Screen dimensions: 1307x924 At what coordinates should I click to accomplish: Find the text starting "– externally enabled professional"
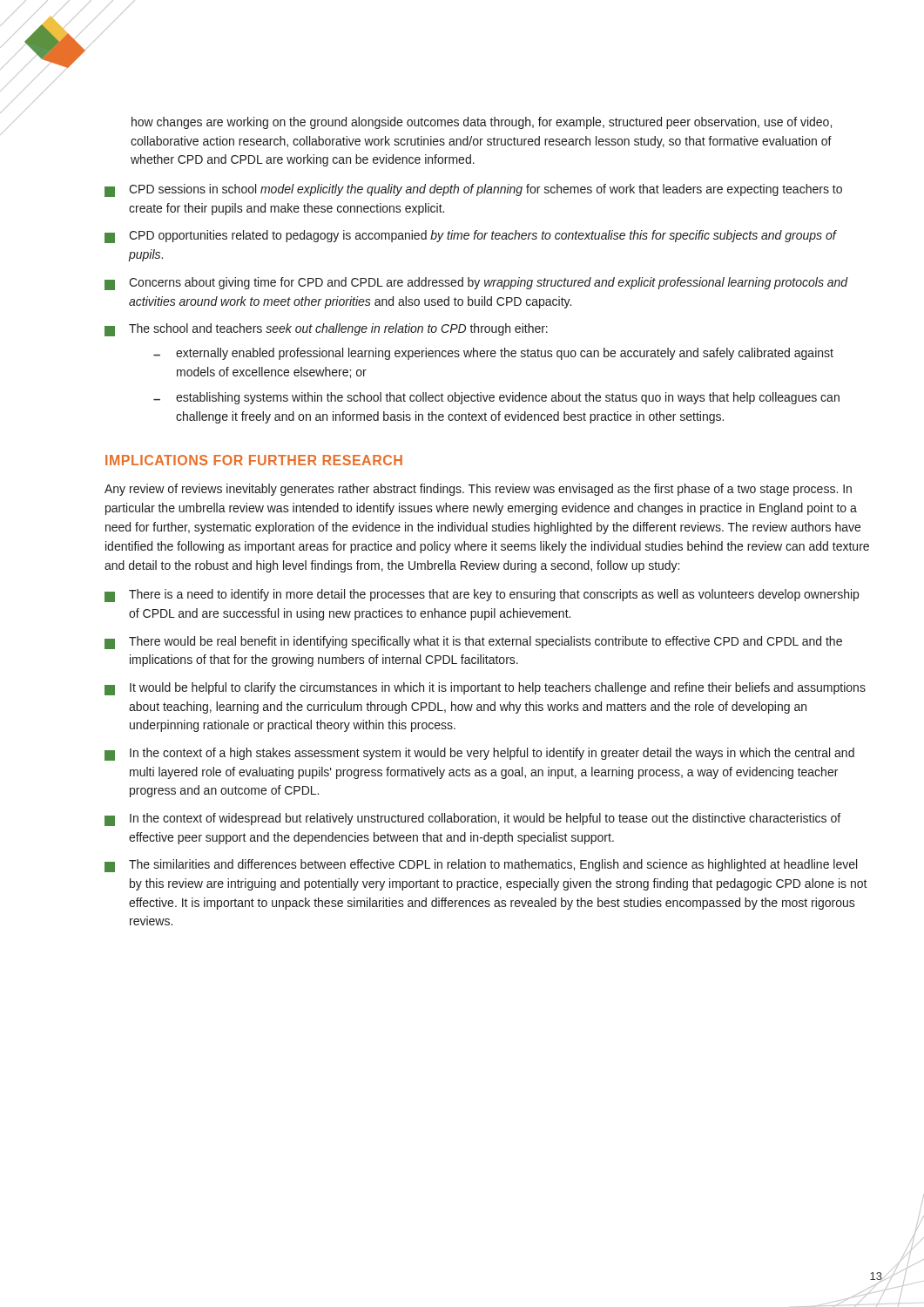[x=512, y=363]
